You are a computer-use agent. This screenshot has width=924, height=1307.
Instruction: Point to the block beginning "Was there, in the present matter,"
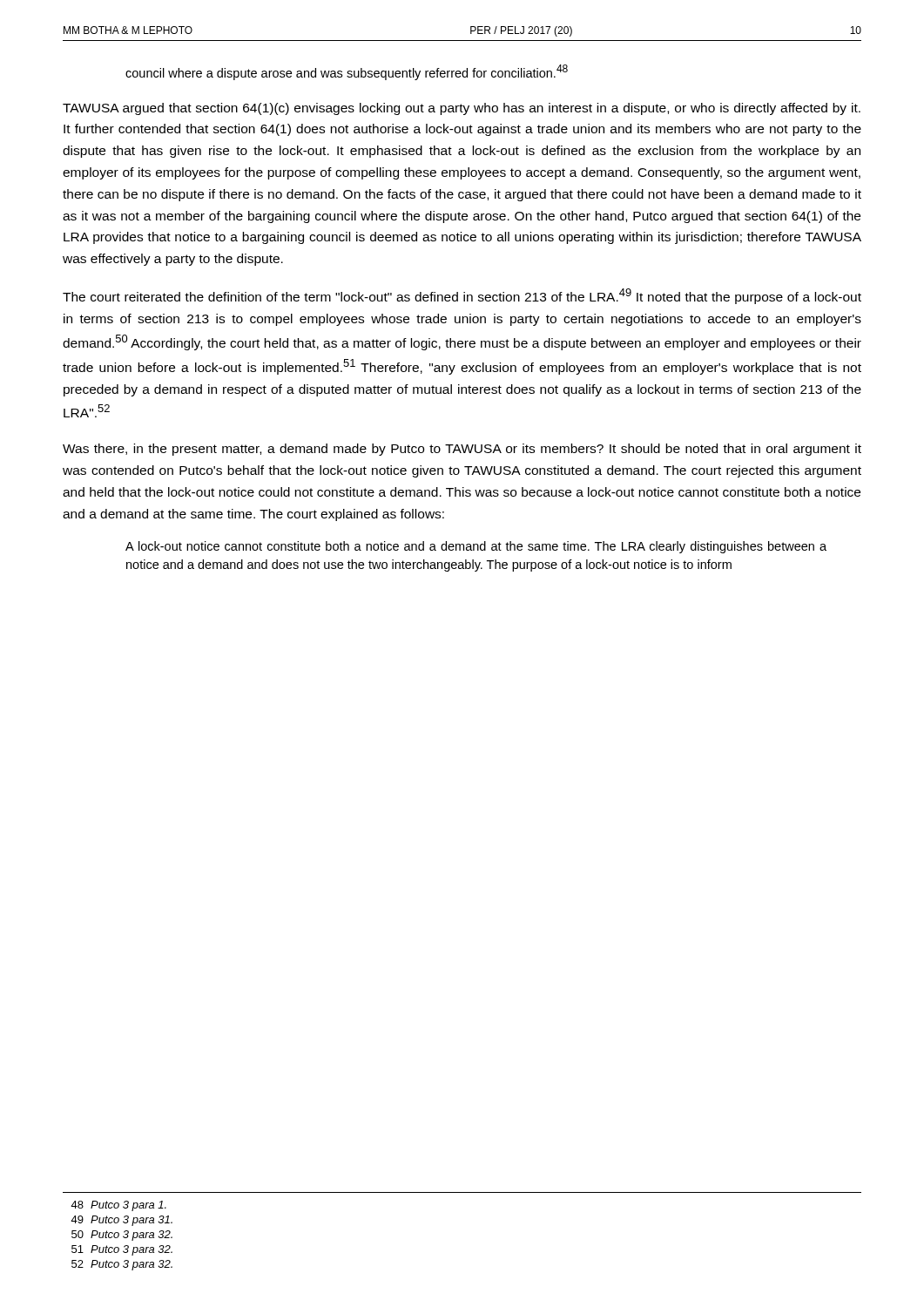462,481
